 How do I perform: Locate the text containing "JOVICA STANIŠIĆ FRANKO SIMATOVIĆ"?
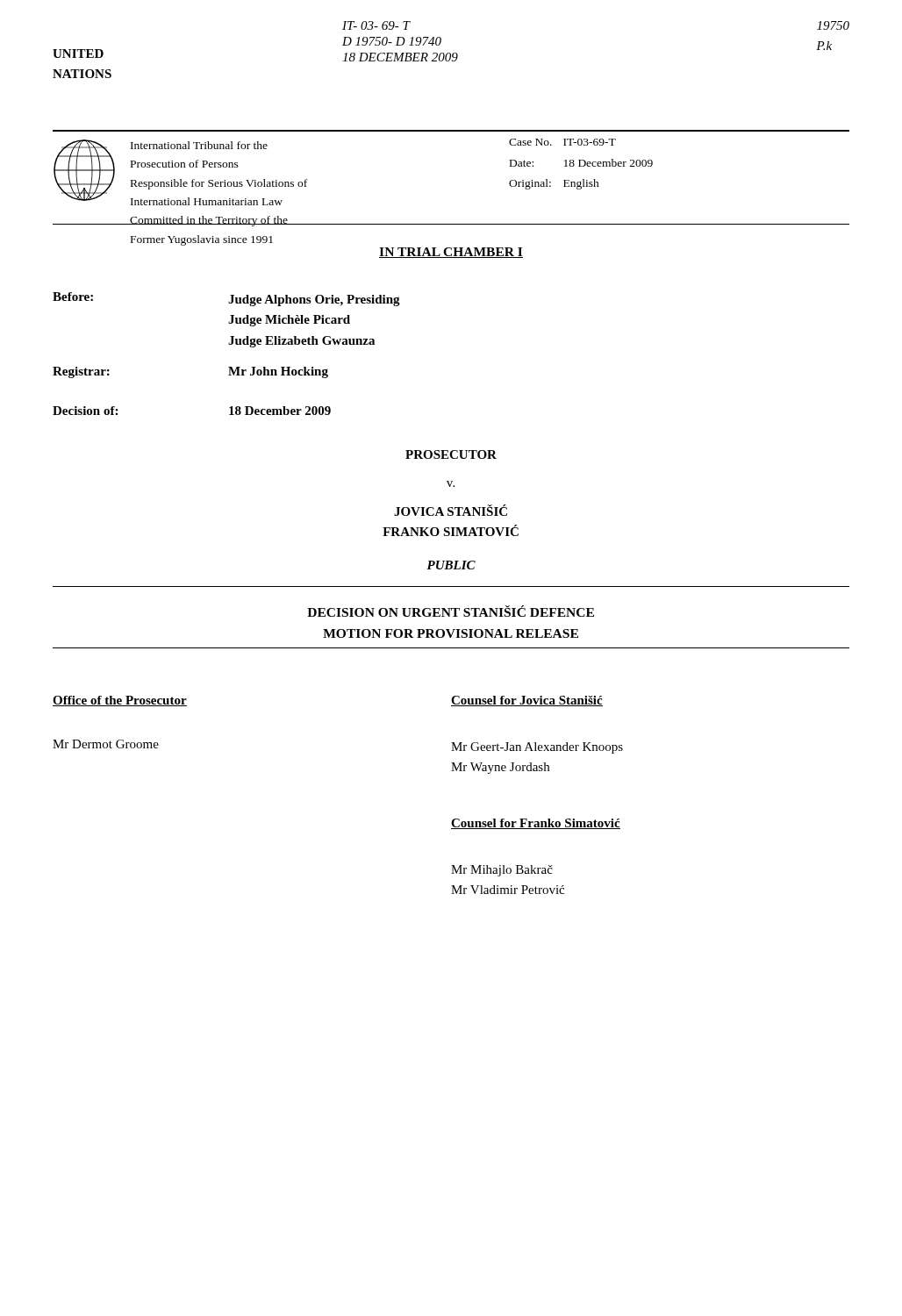(451, 522)
